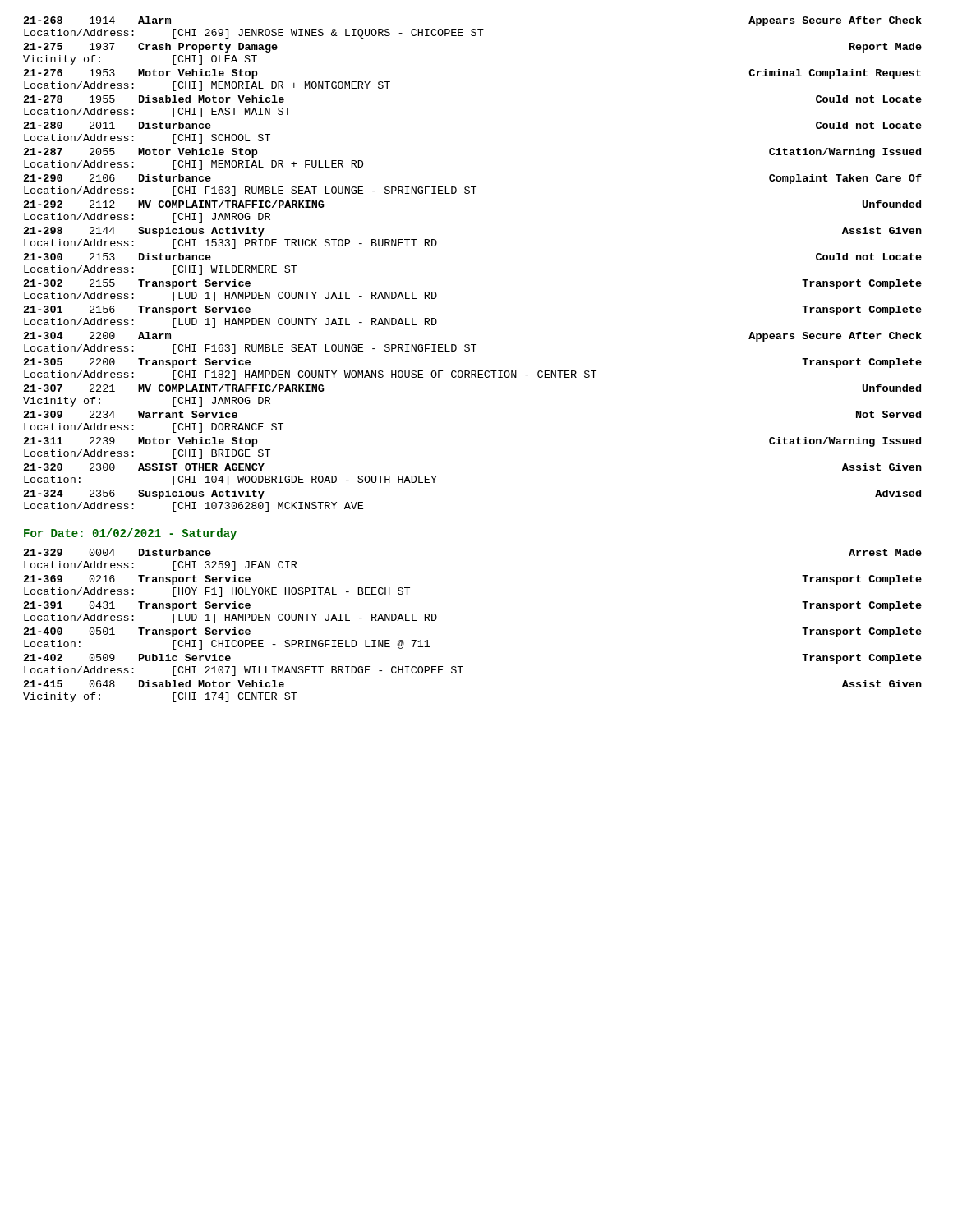Click on the list item that says "21-305 2200 Transport Service Transport Complete Location/Address: [CHI"

pos(476,369)
